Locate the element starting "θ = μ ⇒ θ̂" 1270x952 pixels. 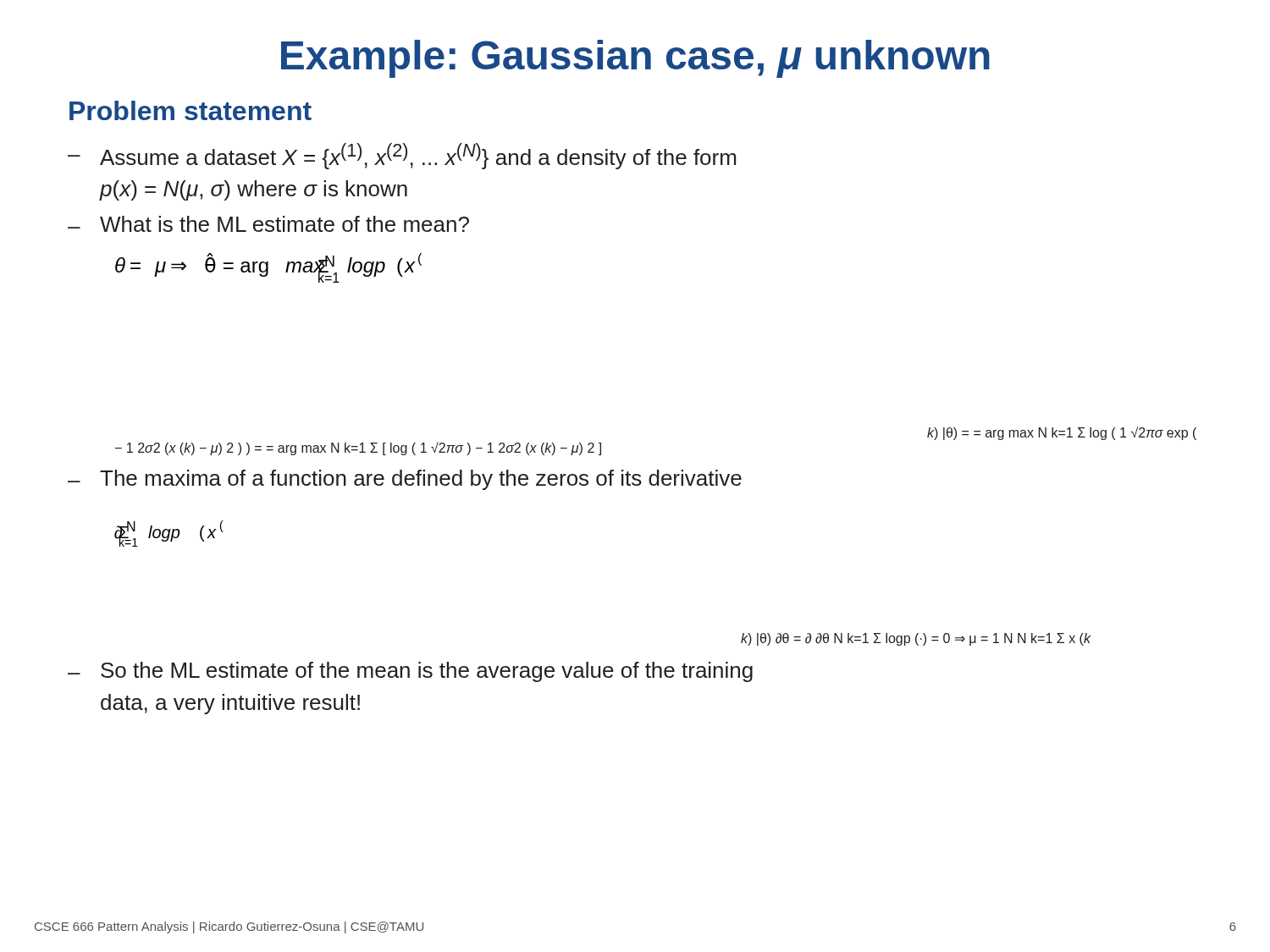(x=268, y=268)
